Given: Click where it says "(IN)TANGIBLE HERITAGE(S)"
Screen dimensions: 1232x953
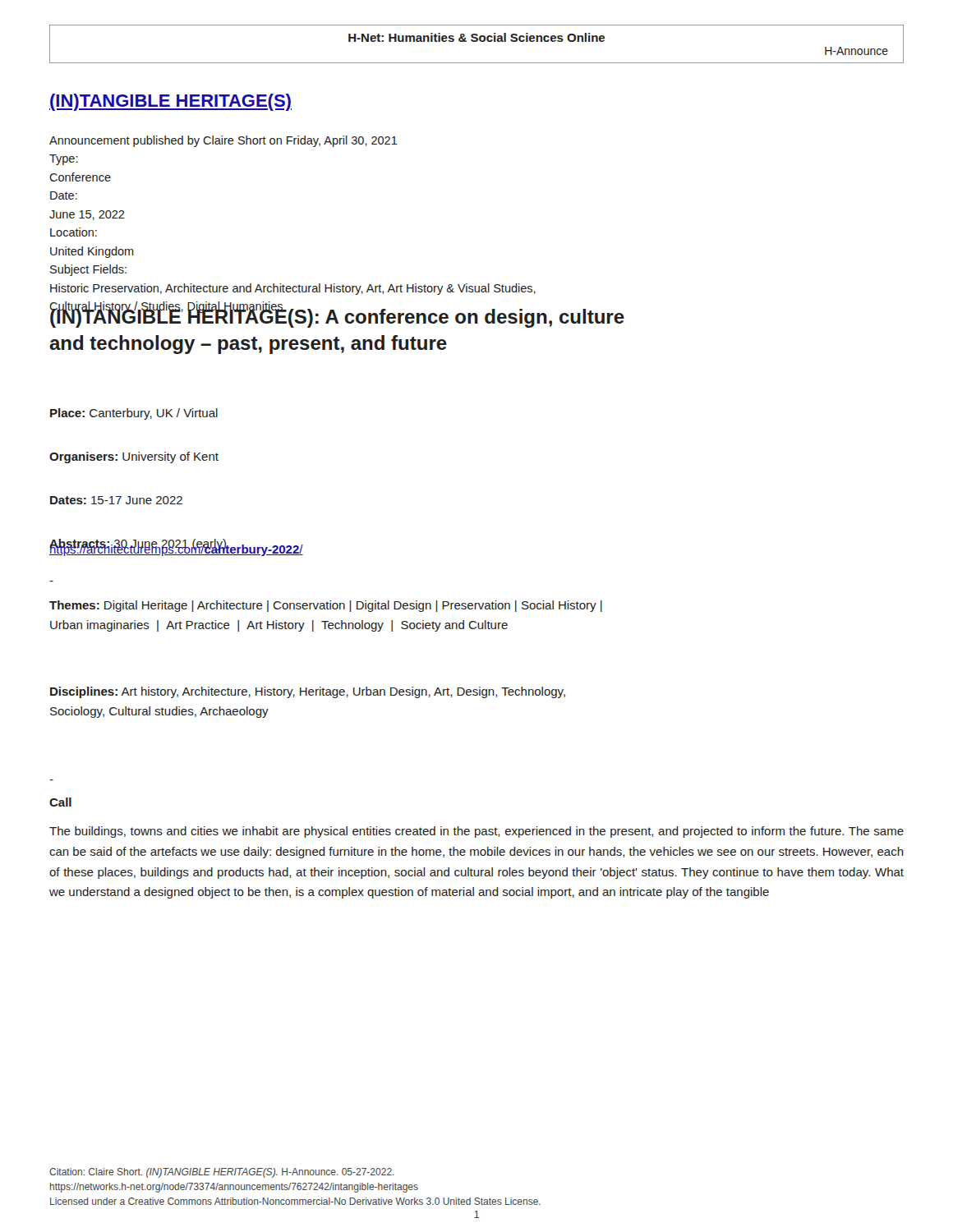Looking at the screenshot, I should 170,101.
